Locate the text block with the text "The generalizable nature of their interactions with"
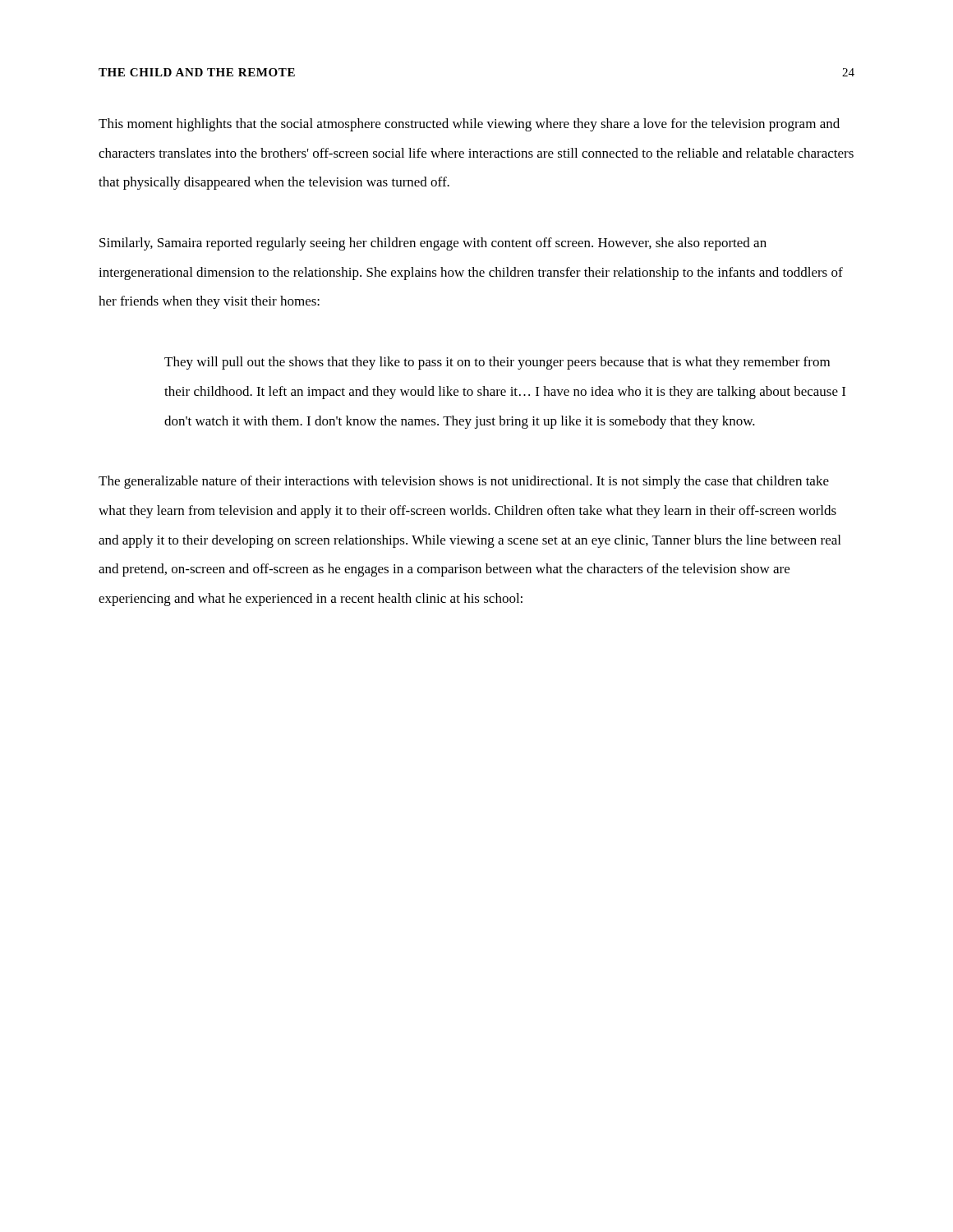The width and height of the screenshot is (953, 1232). pos(470,540)
